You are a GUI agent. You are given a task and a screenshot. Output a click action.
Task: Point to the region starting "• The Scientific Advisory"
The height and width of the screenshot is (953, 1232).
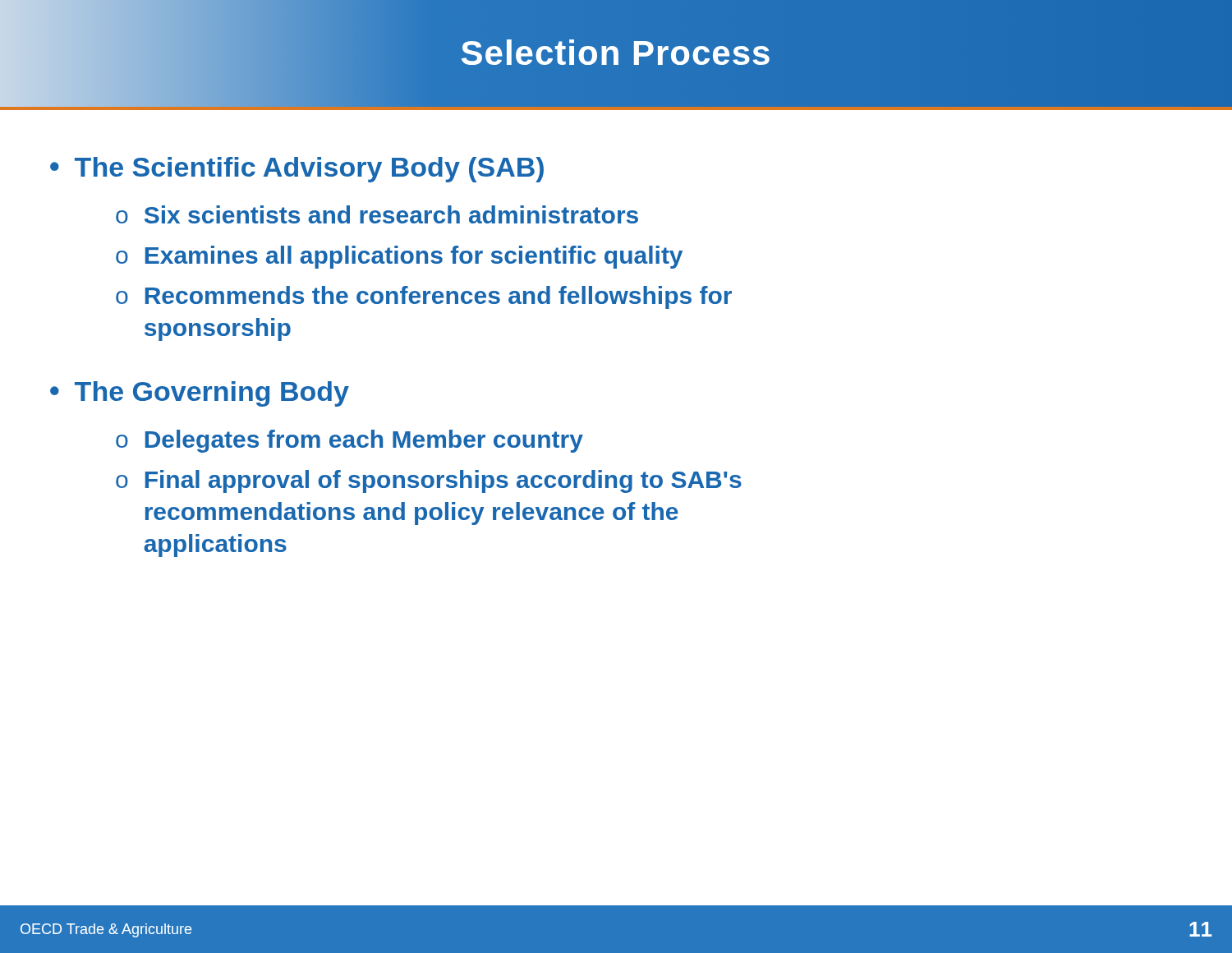tap(297, 167)
